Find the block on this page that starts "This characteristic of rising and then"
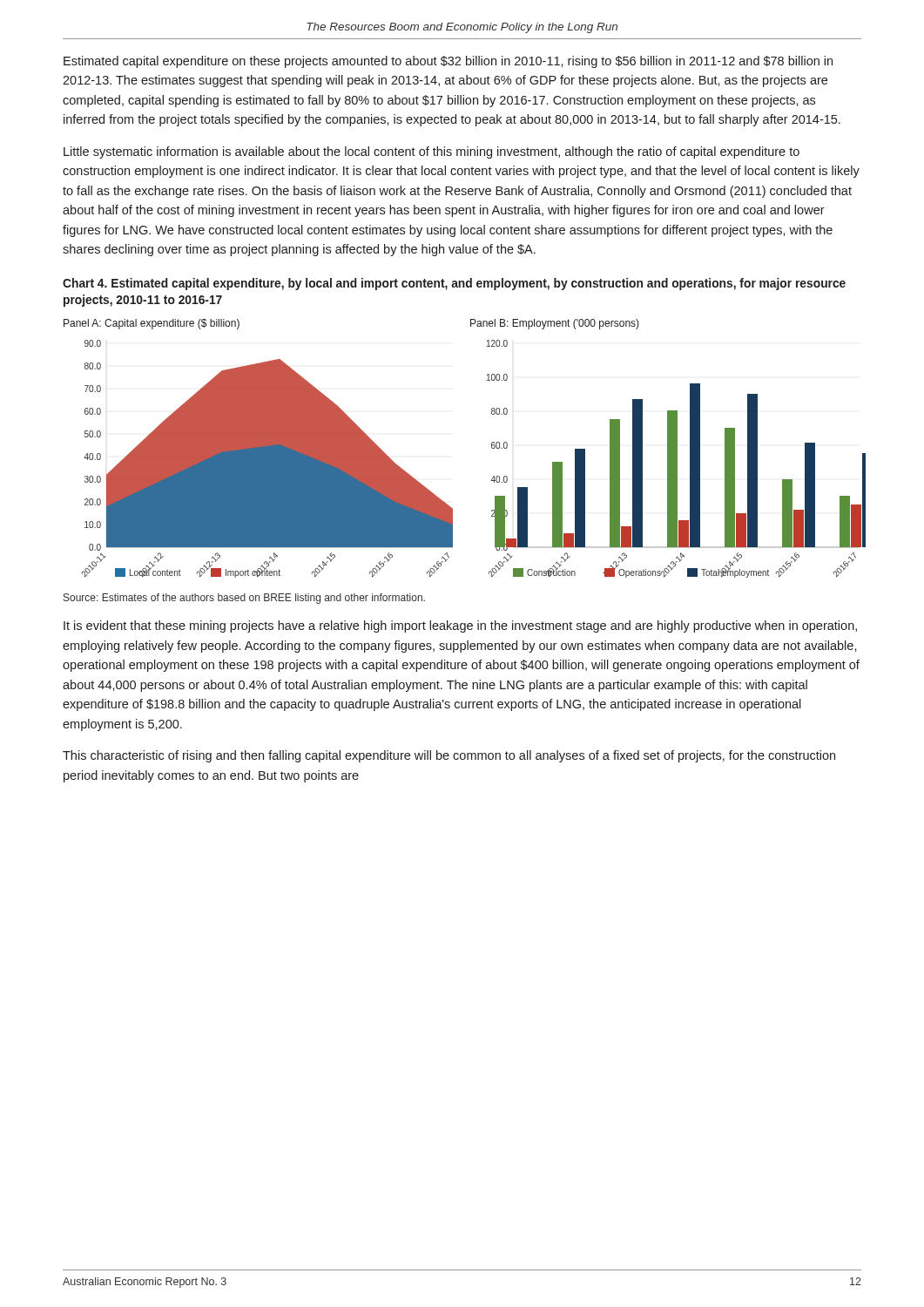The width and height of the screenshot is (924, 1307). click(x=449, y=765)
